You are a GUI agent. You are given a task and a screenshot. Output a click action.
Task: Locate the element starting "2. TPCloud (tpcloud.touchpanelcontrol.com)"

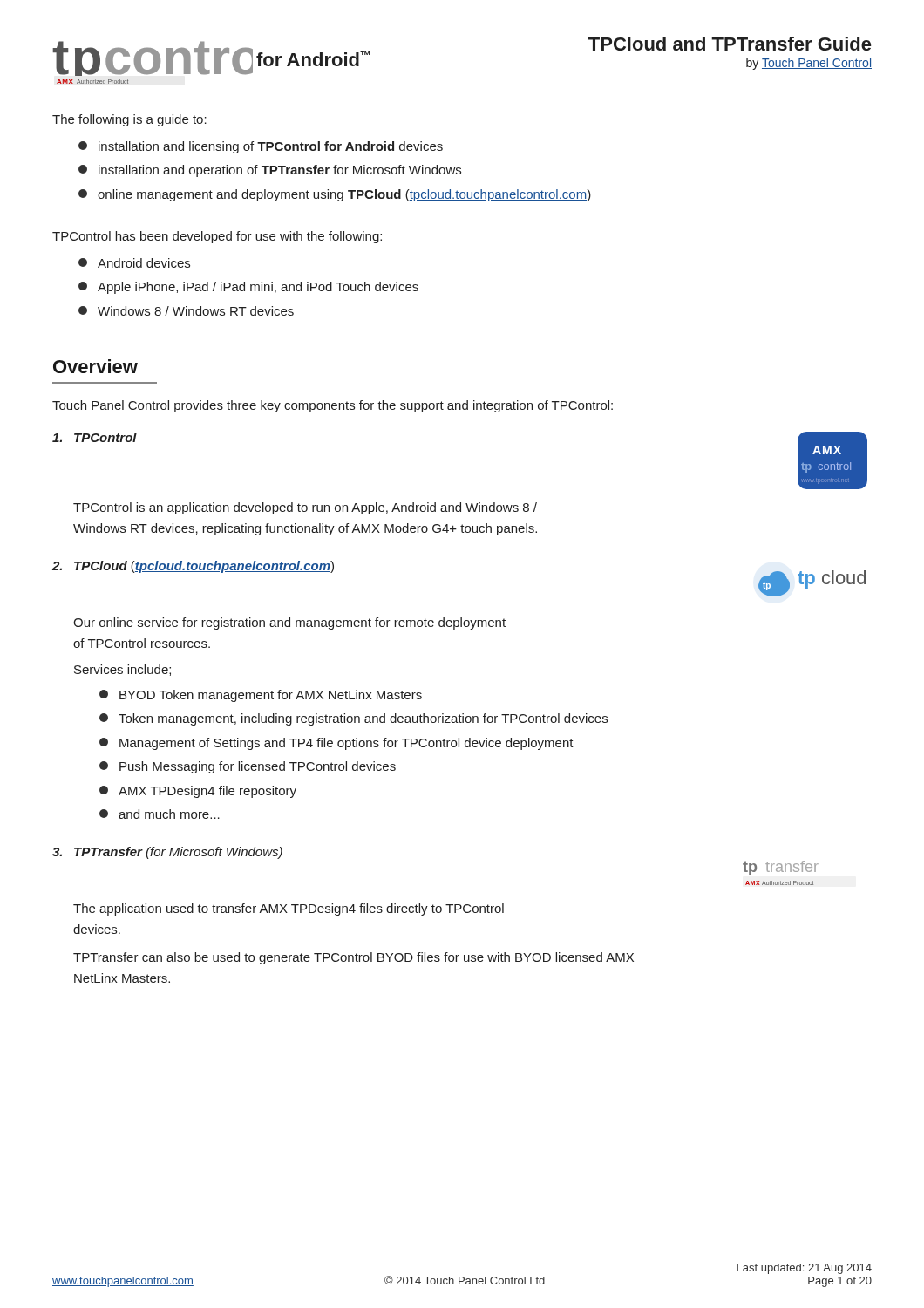point(176,572)
